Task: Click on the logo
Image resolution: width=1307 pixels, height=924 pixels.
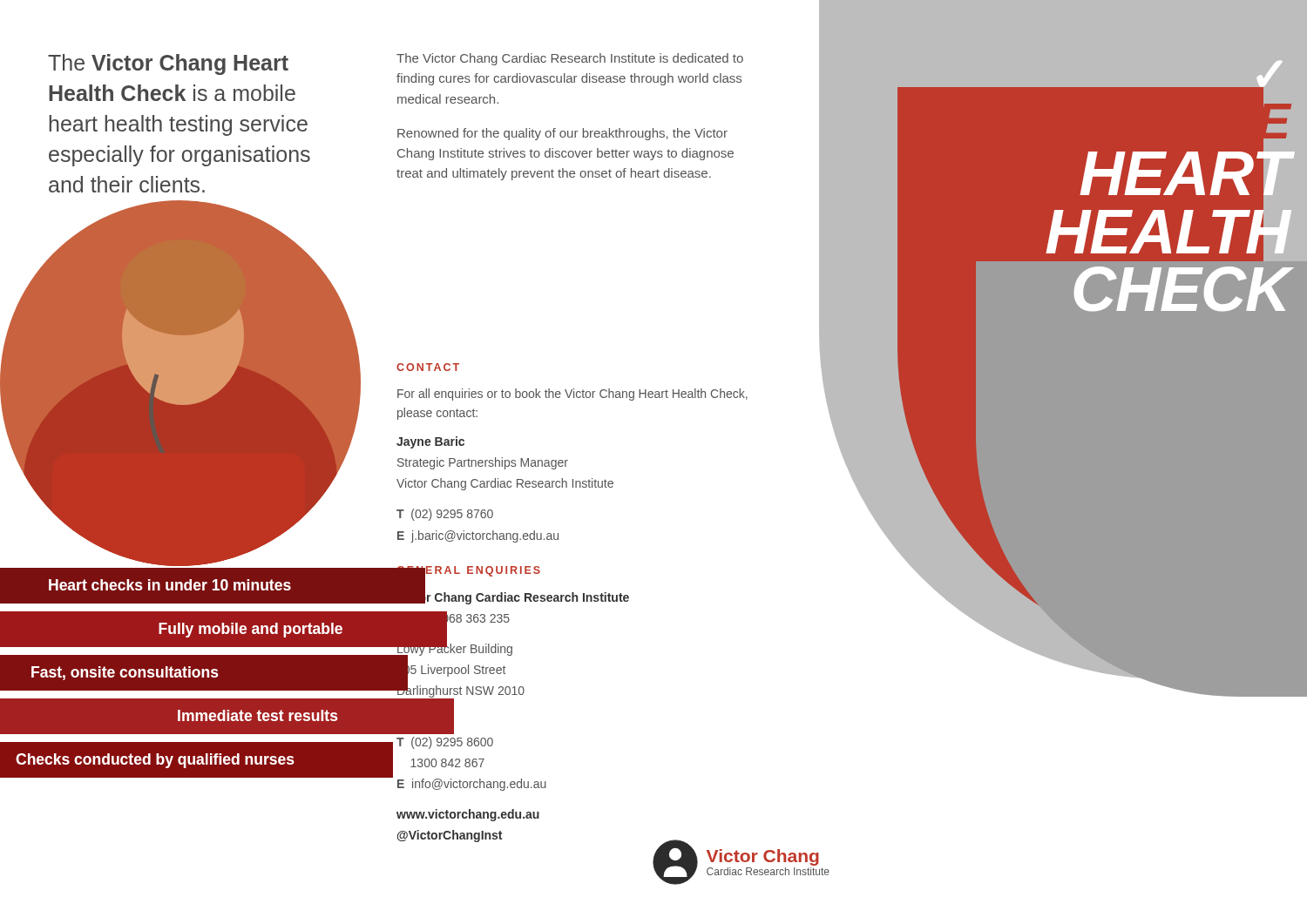Action: point(741,862)
